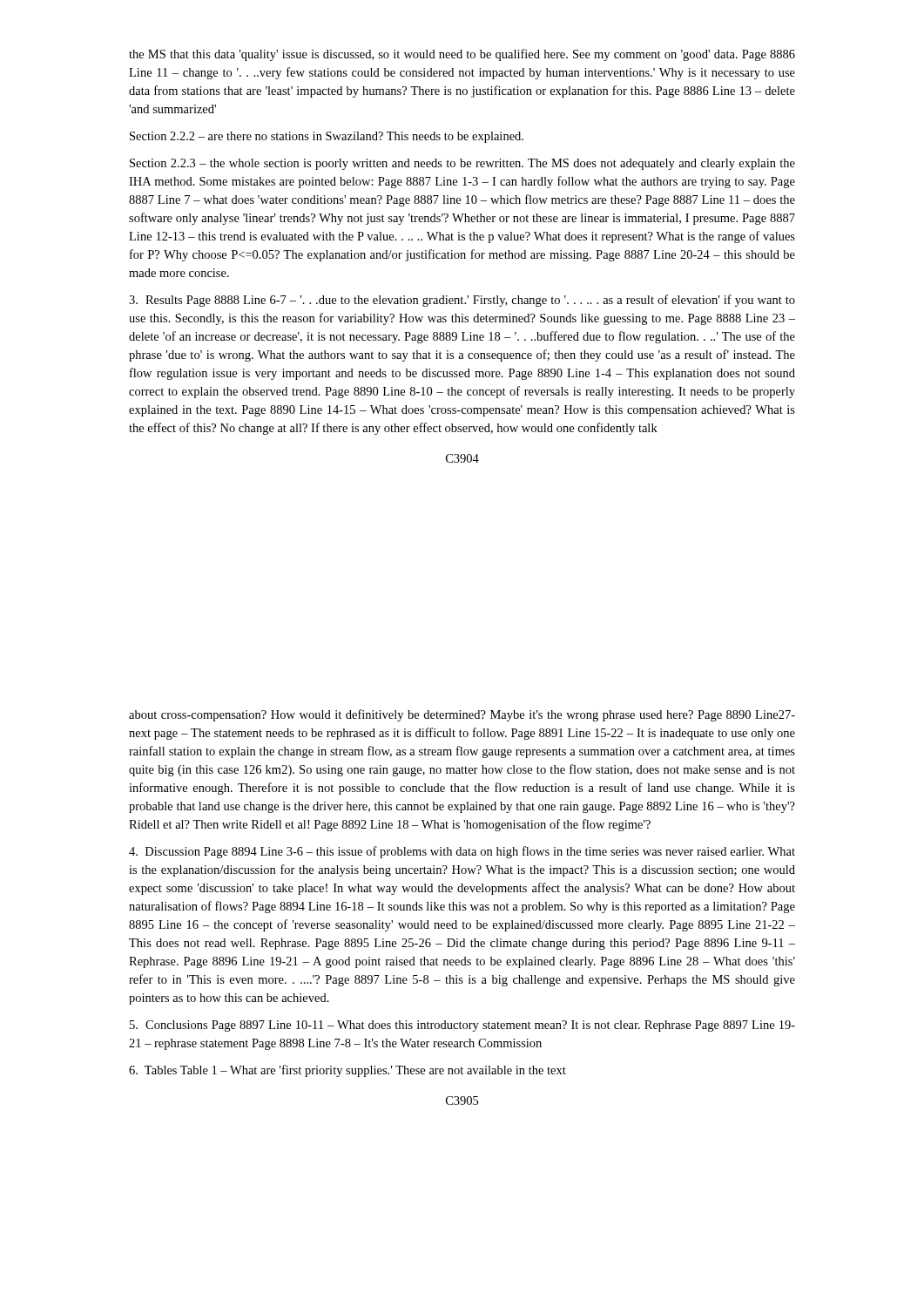The image size is (924, 1307).
Task: Locate the region starting "Results Page 8888 Line"
Action: [462, 364]
